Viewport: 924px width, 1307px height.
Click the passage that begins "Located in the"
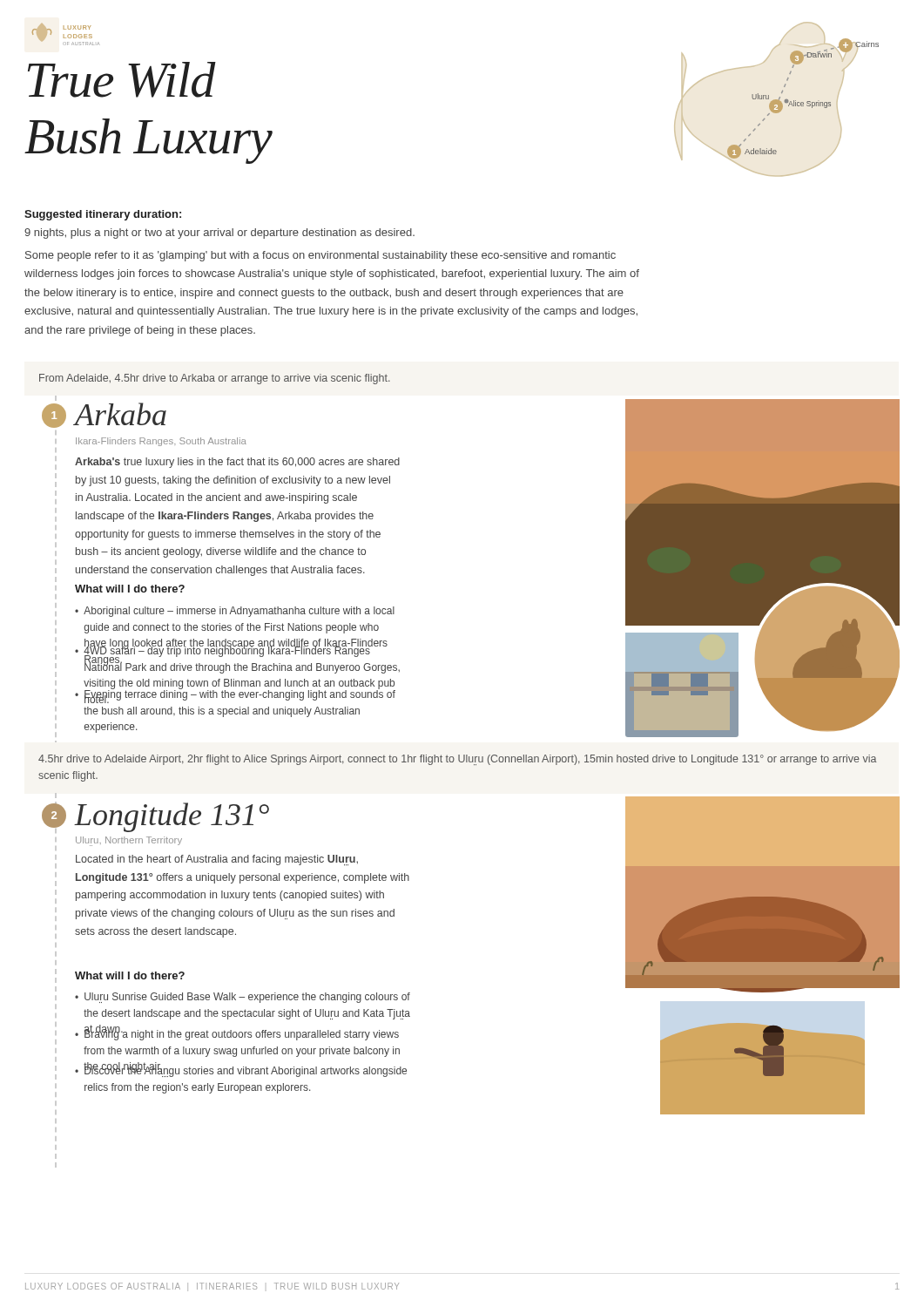coord(242,895)
